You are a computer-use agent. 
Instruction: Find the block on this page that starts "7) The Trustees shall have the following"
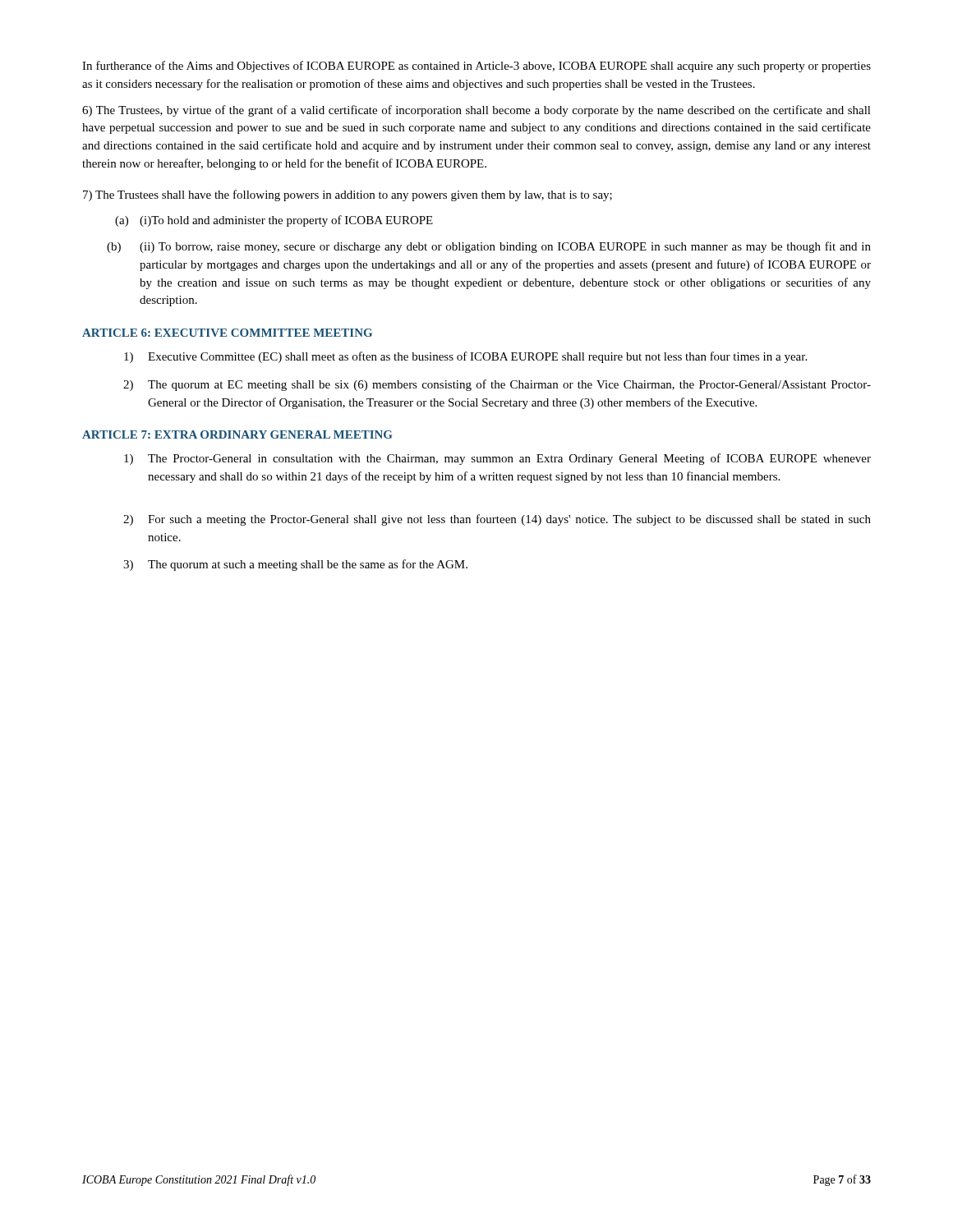347,194
